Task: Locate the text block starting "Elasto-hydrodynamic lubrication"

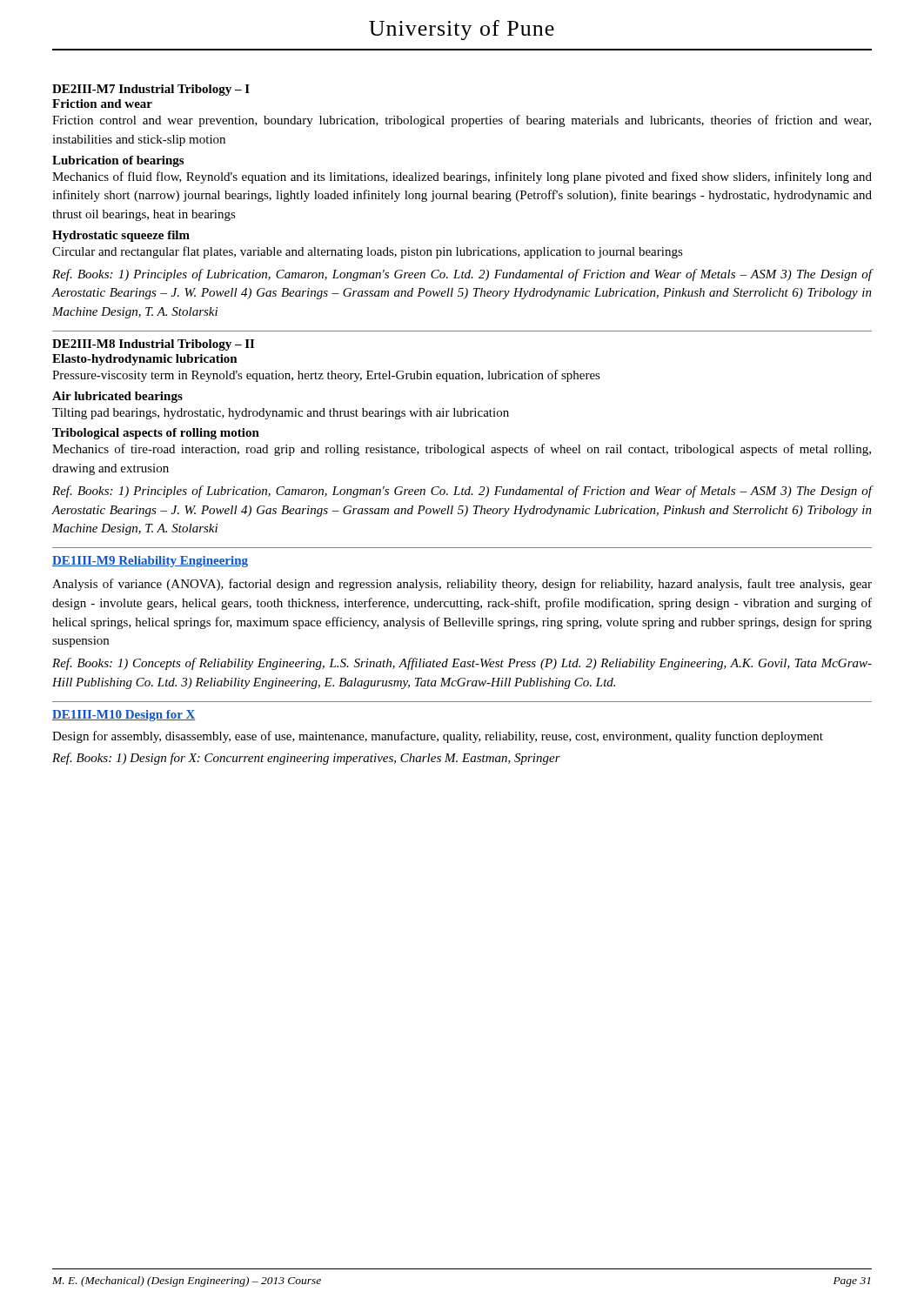Action: click(145, 358)
